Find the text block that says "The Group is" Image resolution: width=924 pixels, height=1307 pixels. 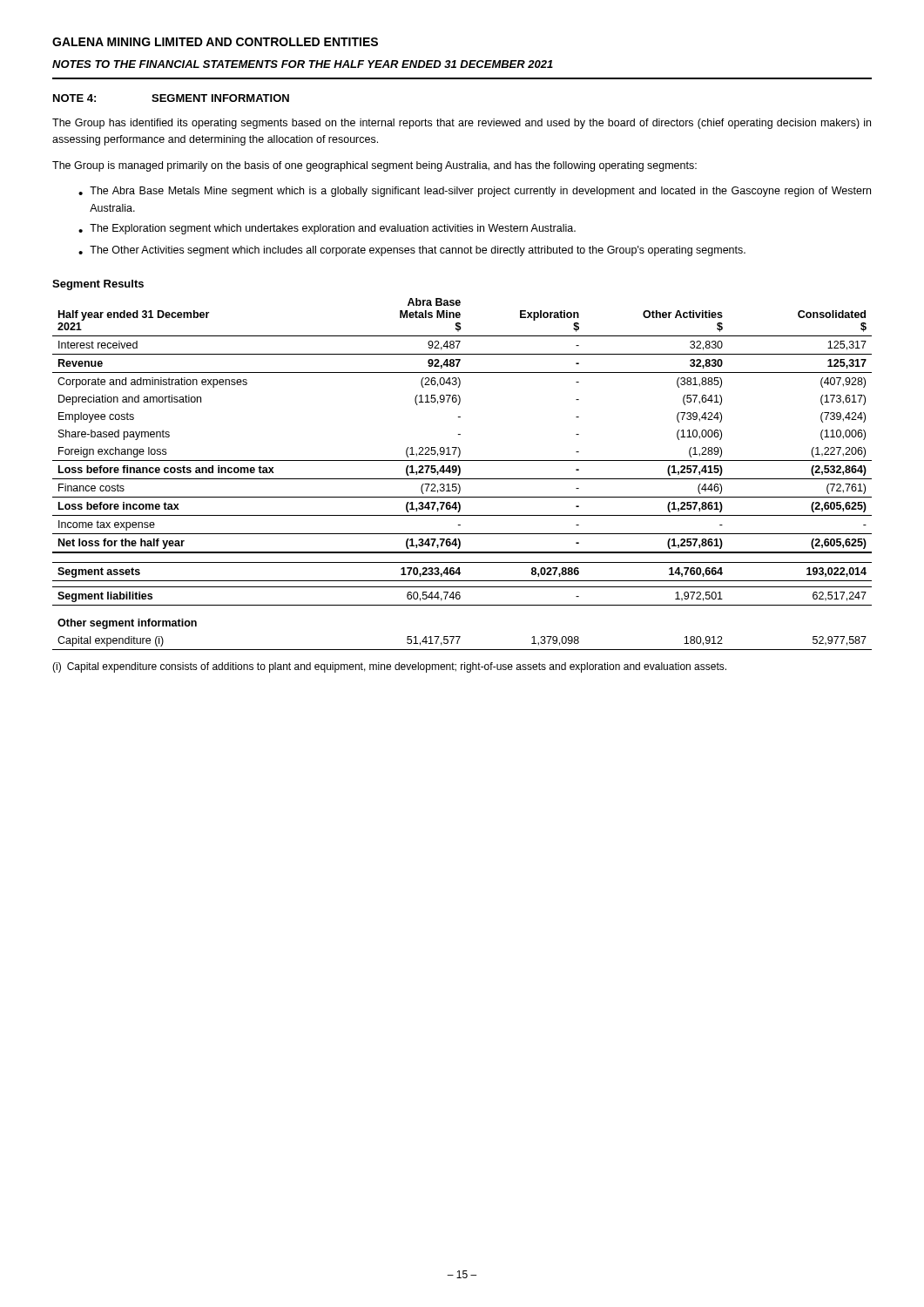(375, 165)
